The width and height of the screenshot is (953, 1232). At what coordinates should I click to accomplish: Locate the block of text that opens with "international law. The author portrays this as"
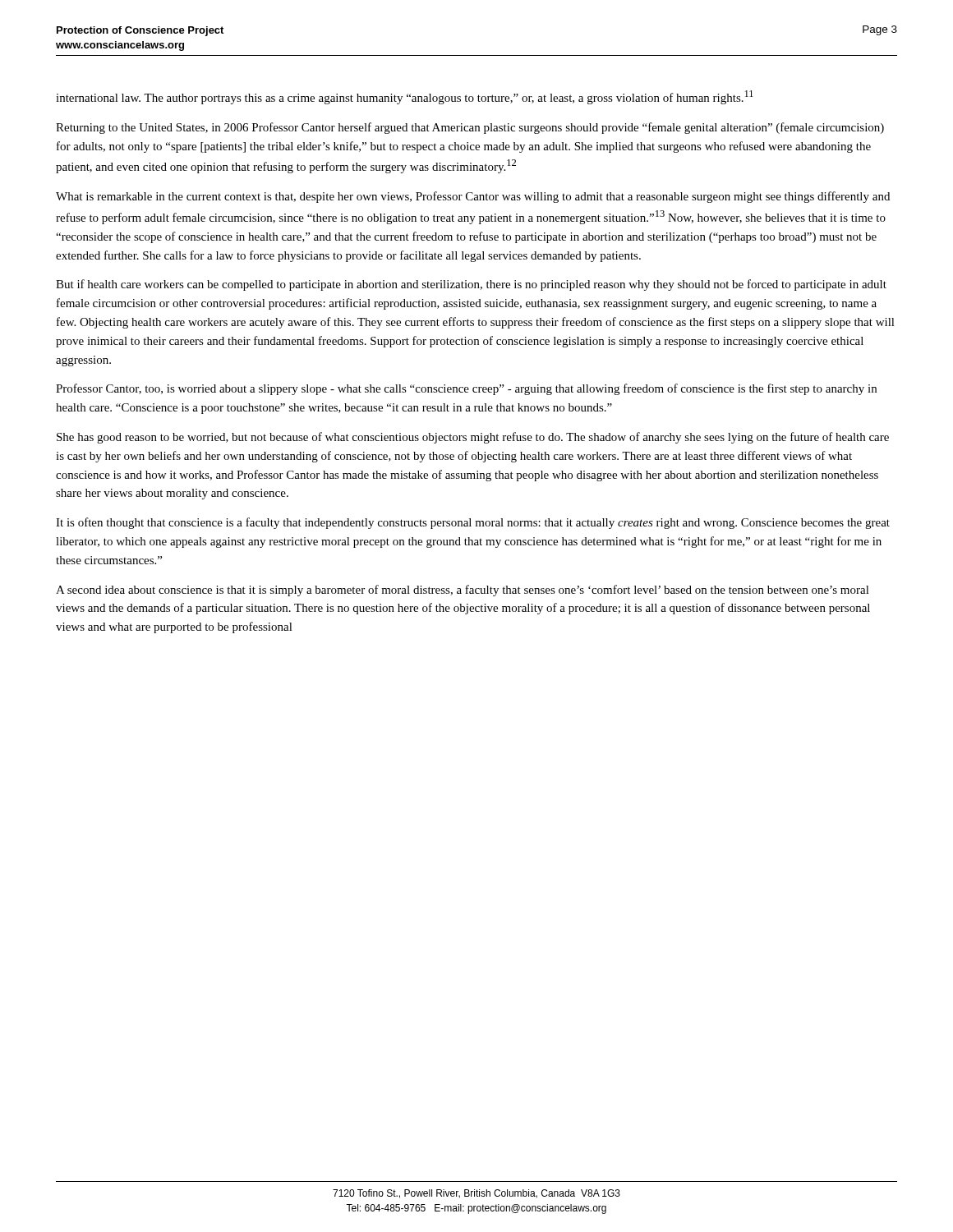pos(405,96)
